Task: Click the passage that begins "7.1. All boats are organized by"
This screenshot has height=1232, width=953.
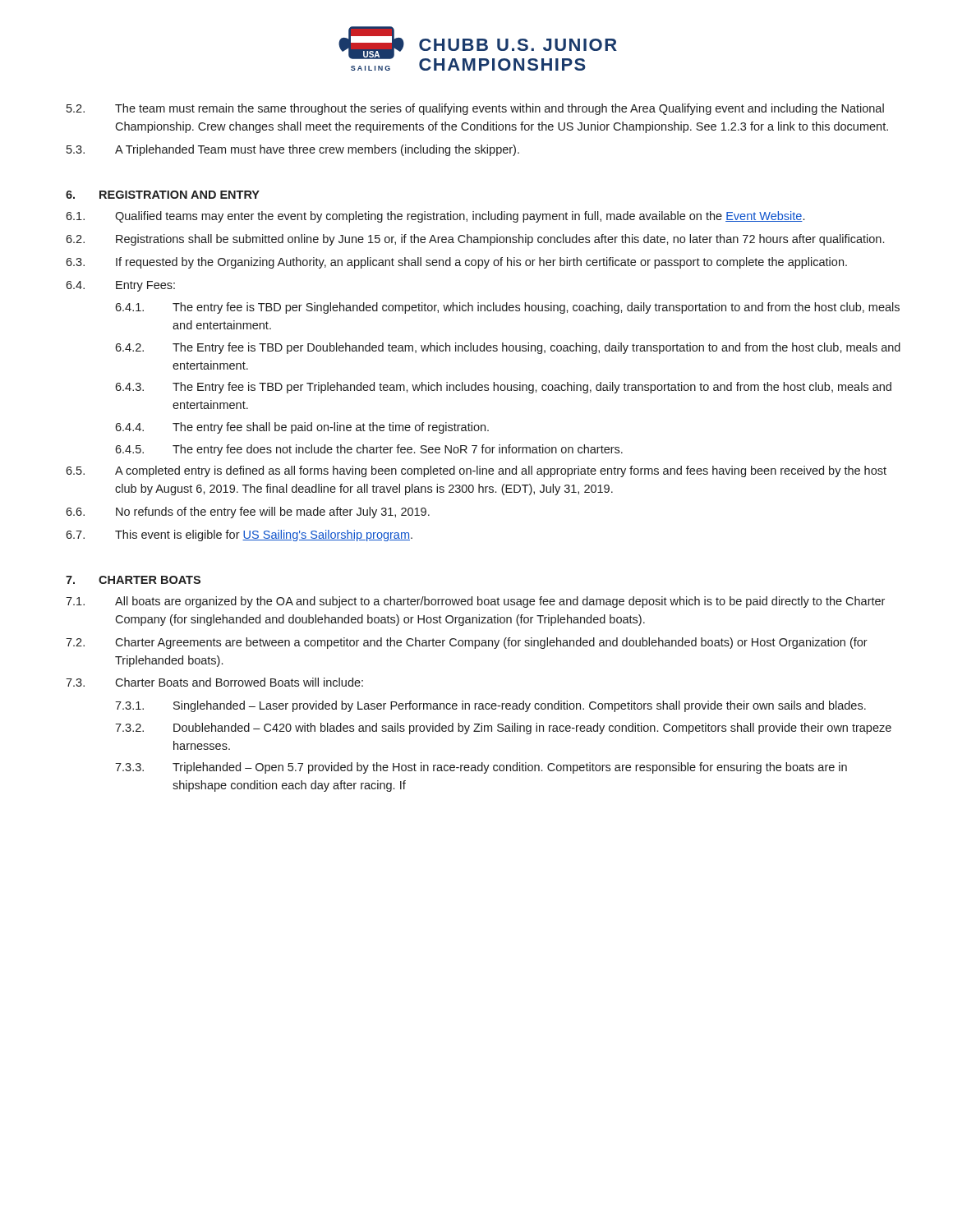Action: coord(485,611)
